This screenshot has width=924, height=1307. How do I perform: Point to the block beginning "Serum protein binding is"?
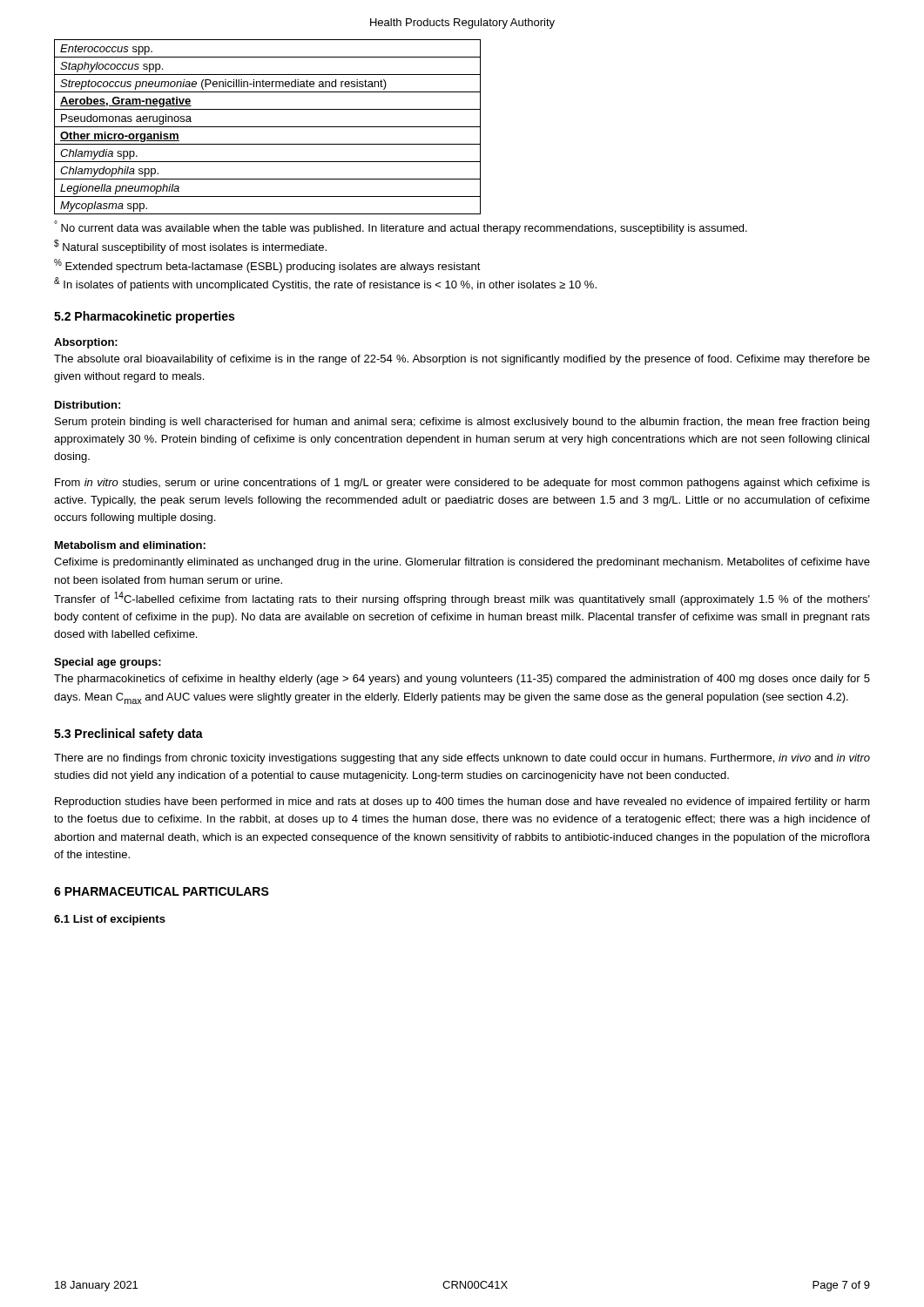(462, 438)
